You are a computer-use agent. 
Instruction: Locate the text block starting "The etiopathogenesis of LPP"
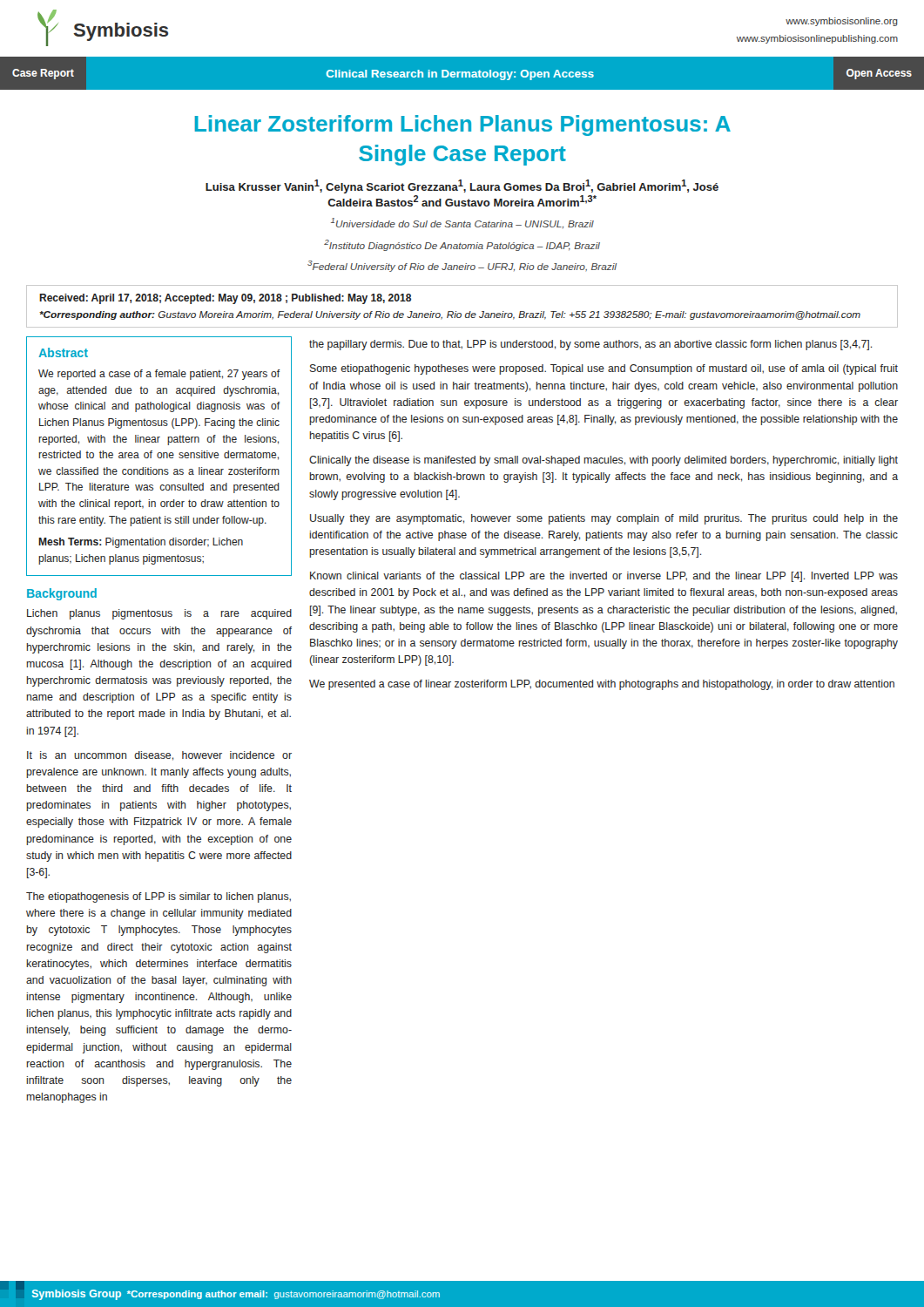(x=159, y=997)
